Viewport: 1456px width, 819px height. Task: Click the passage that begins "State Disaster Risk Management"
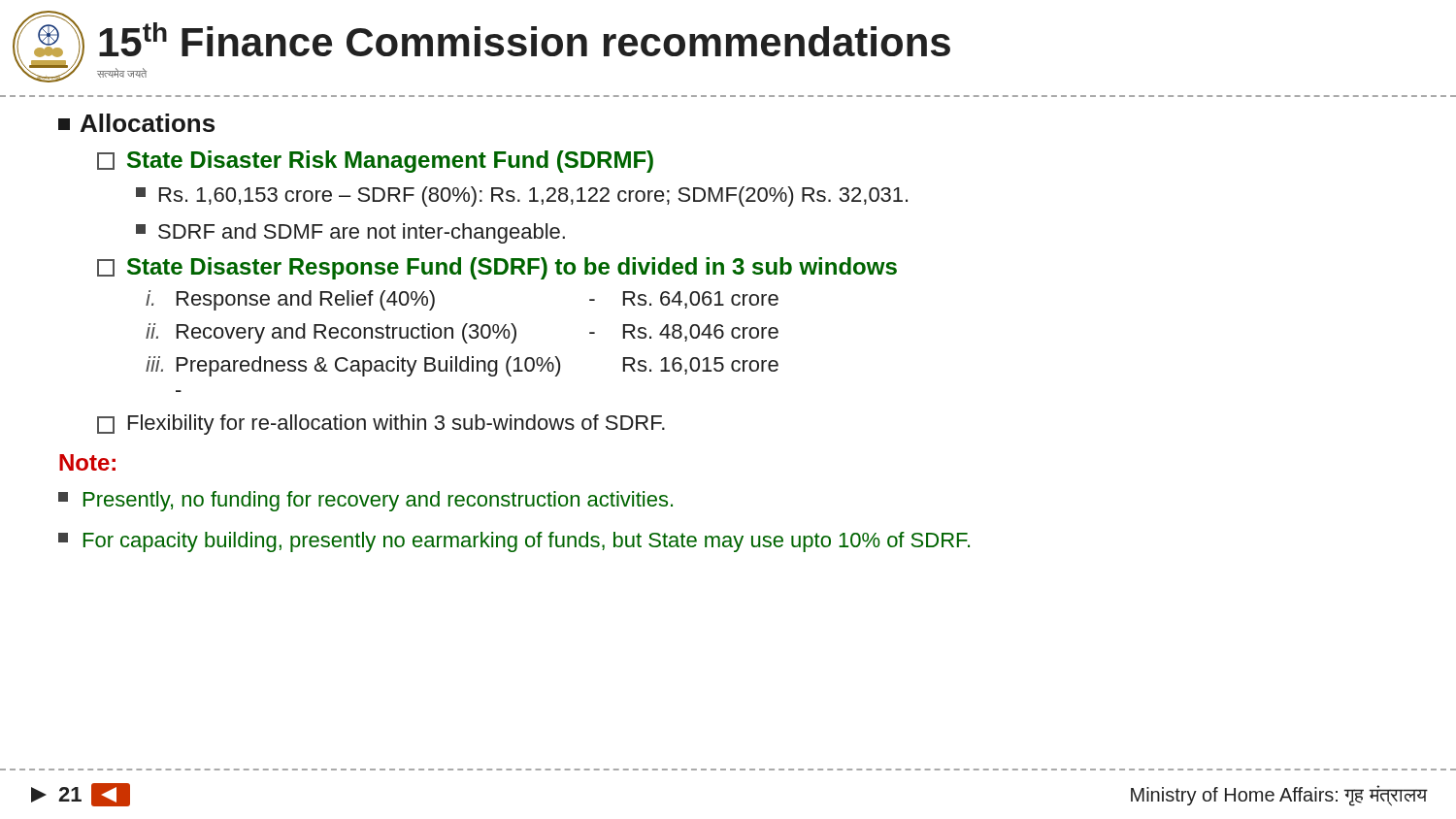pos(376,160)
